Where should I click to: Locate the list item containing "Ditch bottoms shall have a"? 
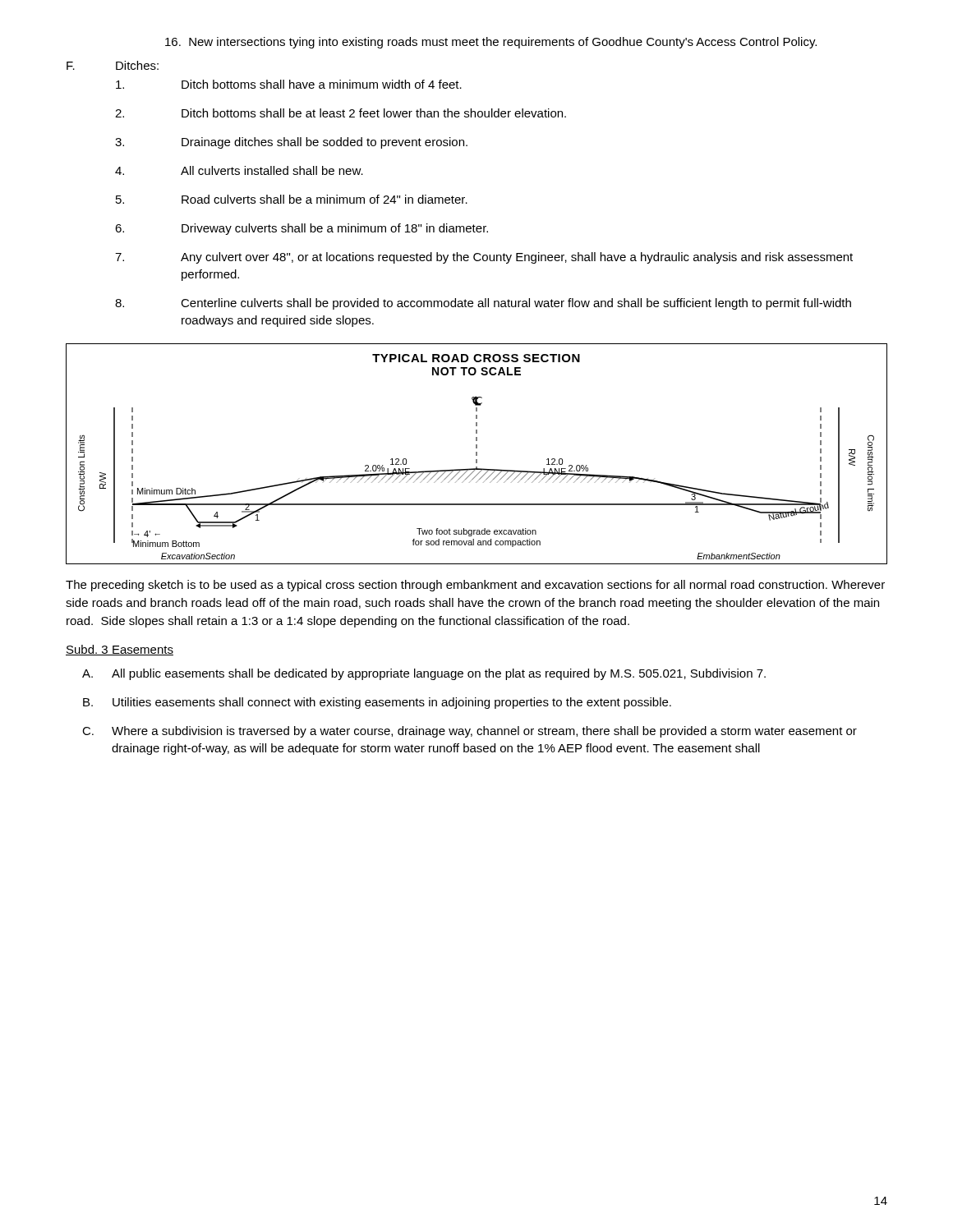[x=289, y=84]
